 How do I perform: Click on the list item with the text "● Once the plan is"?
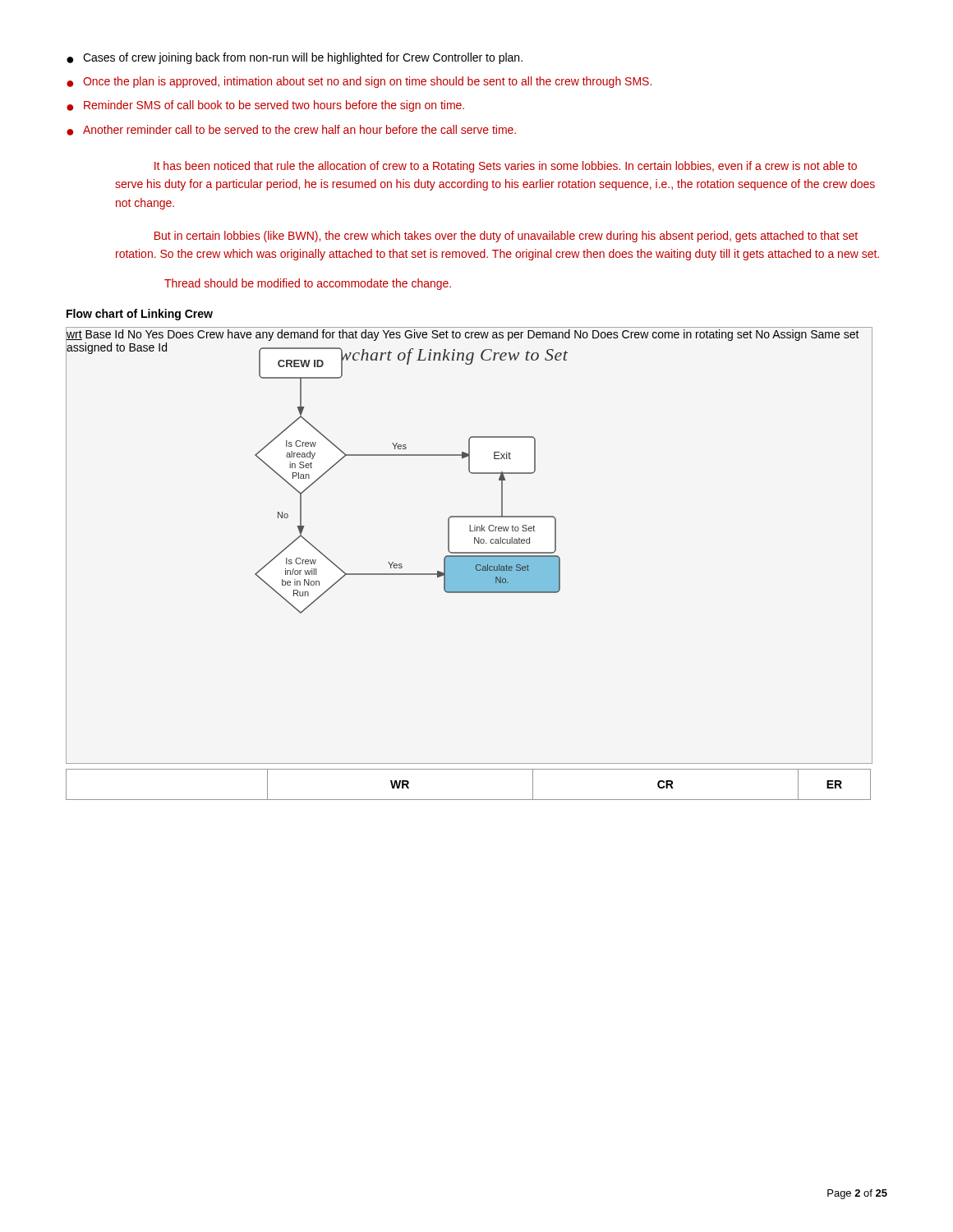(x=476, y=84)
